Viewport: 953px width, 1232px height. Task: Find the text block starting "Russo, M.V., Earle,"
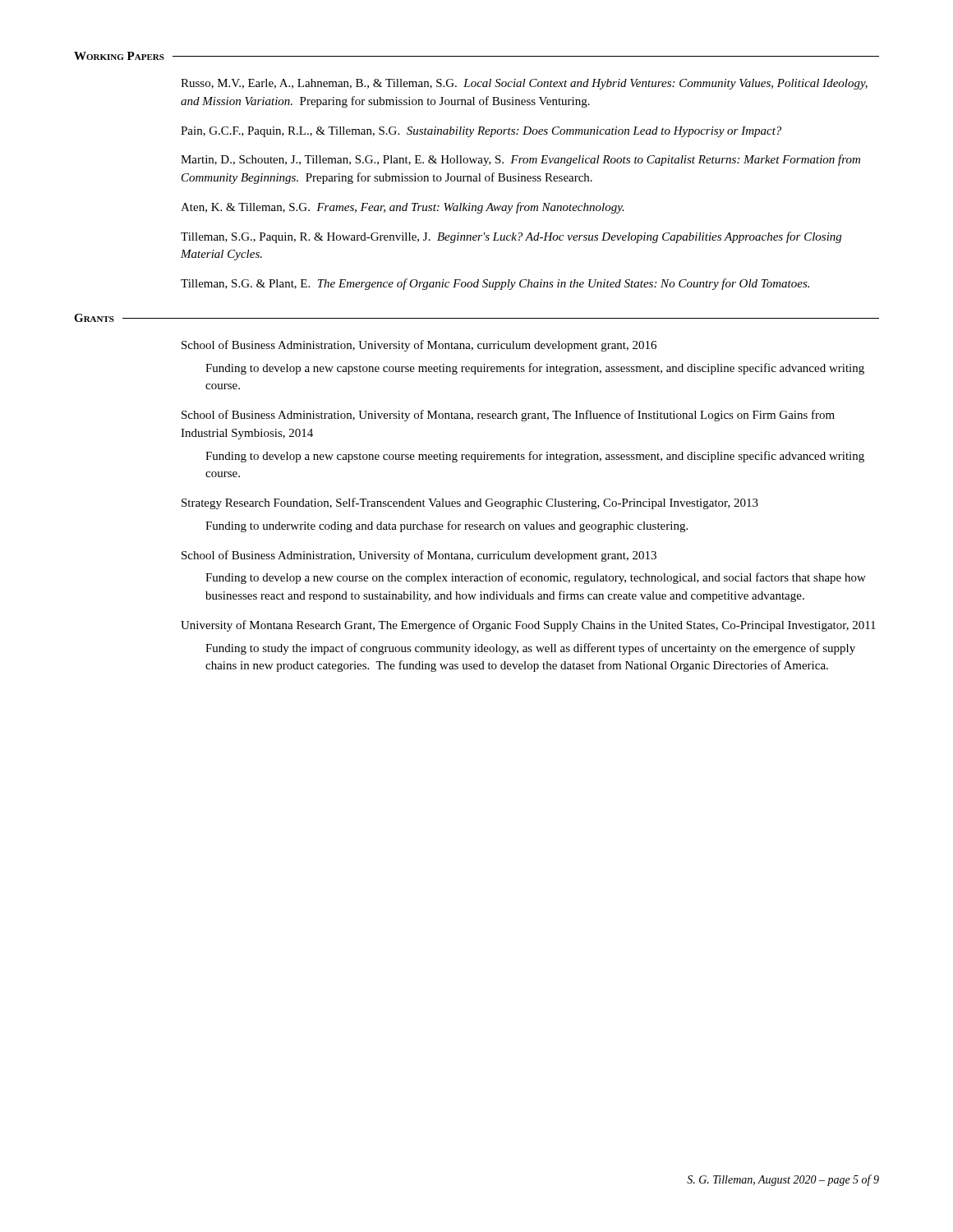click(524, 92)
